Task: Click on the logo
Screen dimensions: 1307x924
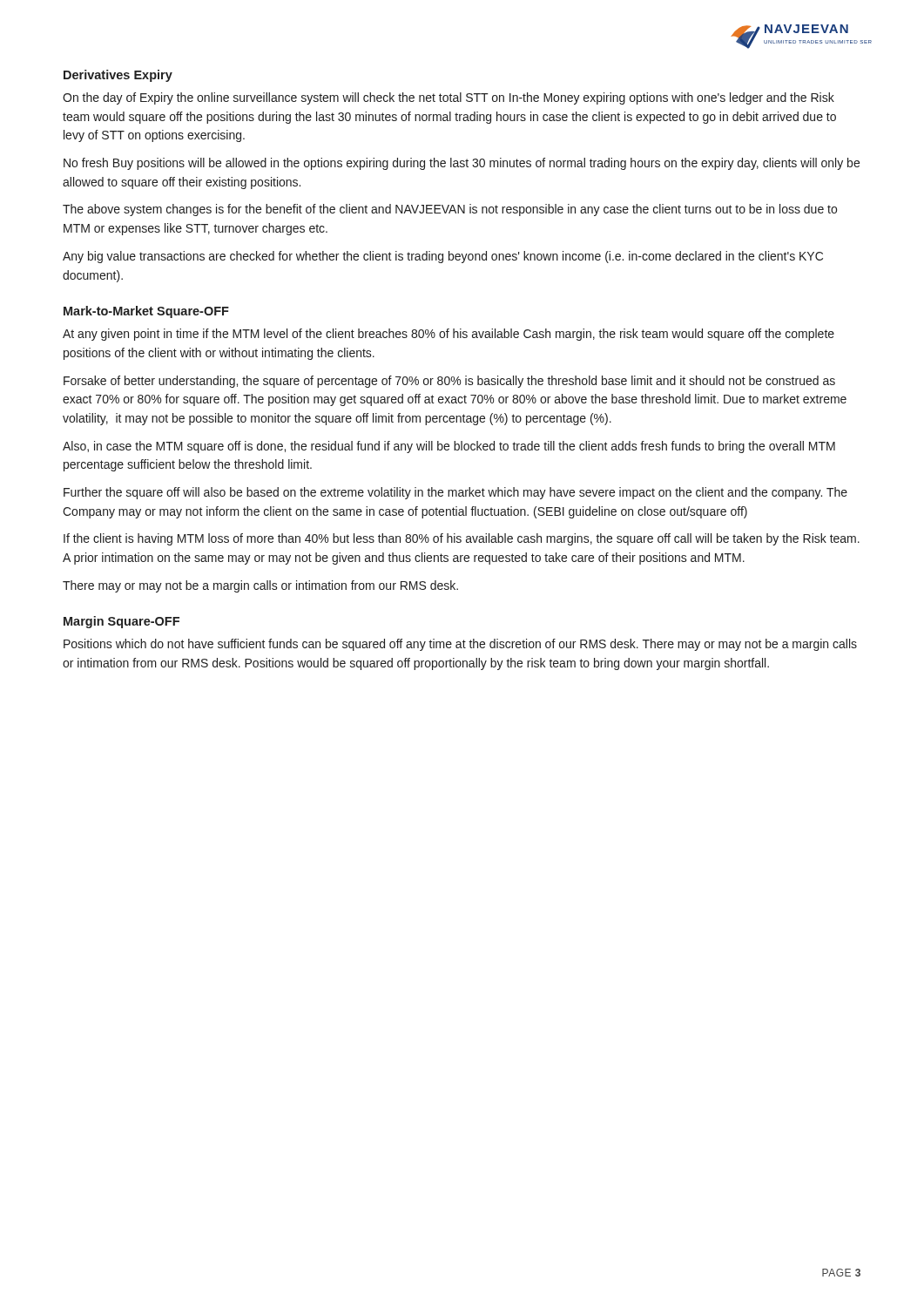Action: (798, 37)
